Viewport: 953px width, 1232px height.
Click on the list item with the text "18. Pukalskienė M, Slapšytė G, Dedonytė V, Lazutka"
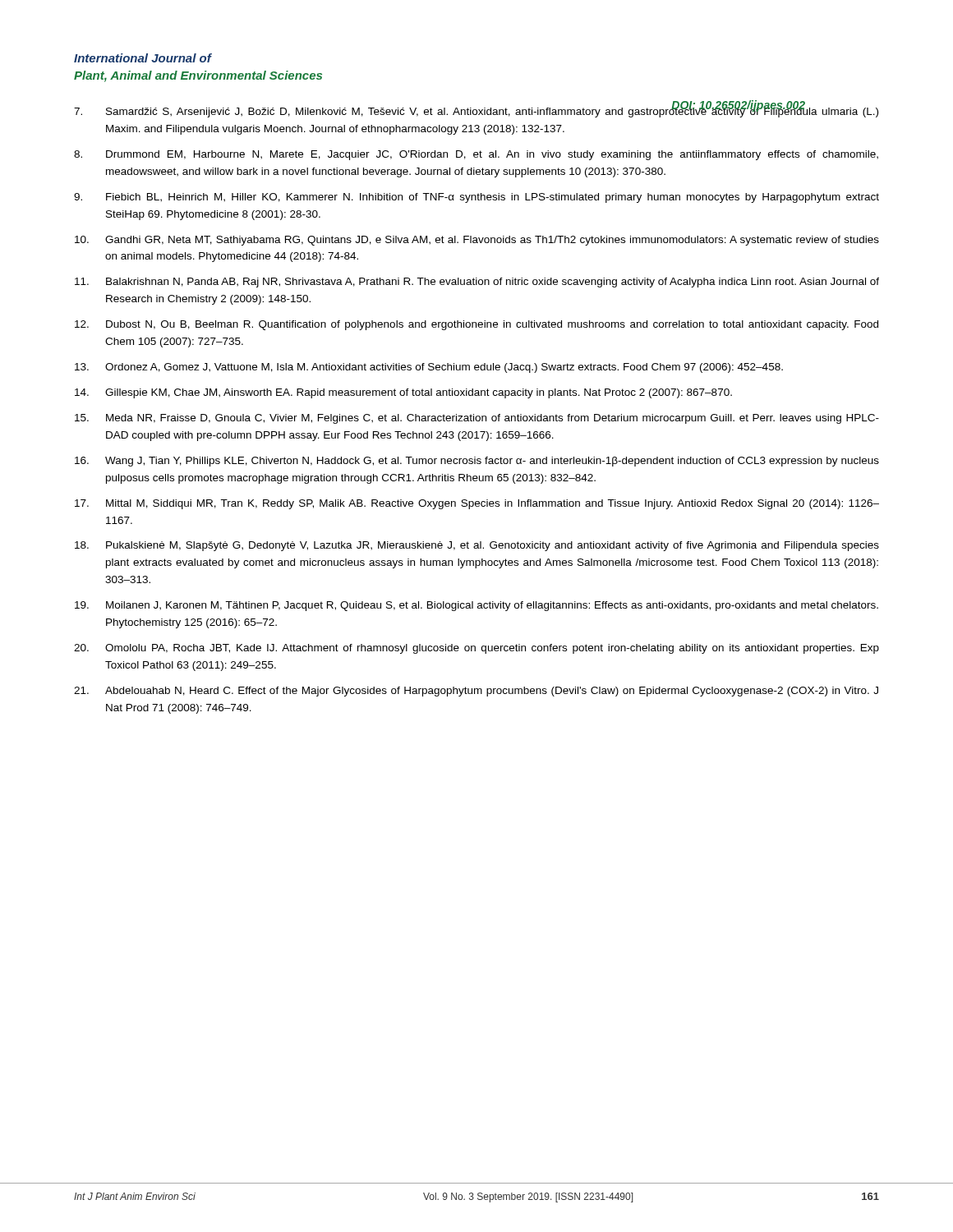pos(476,563)
